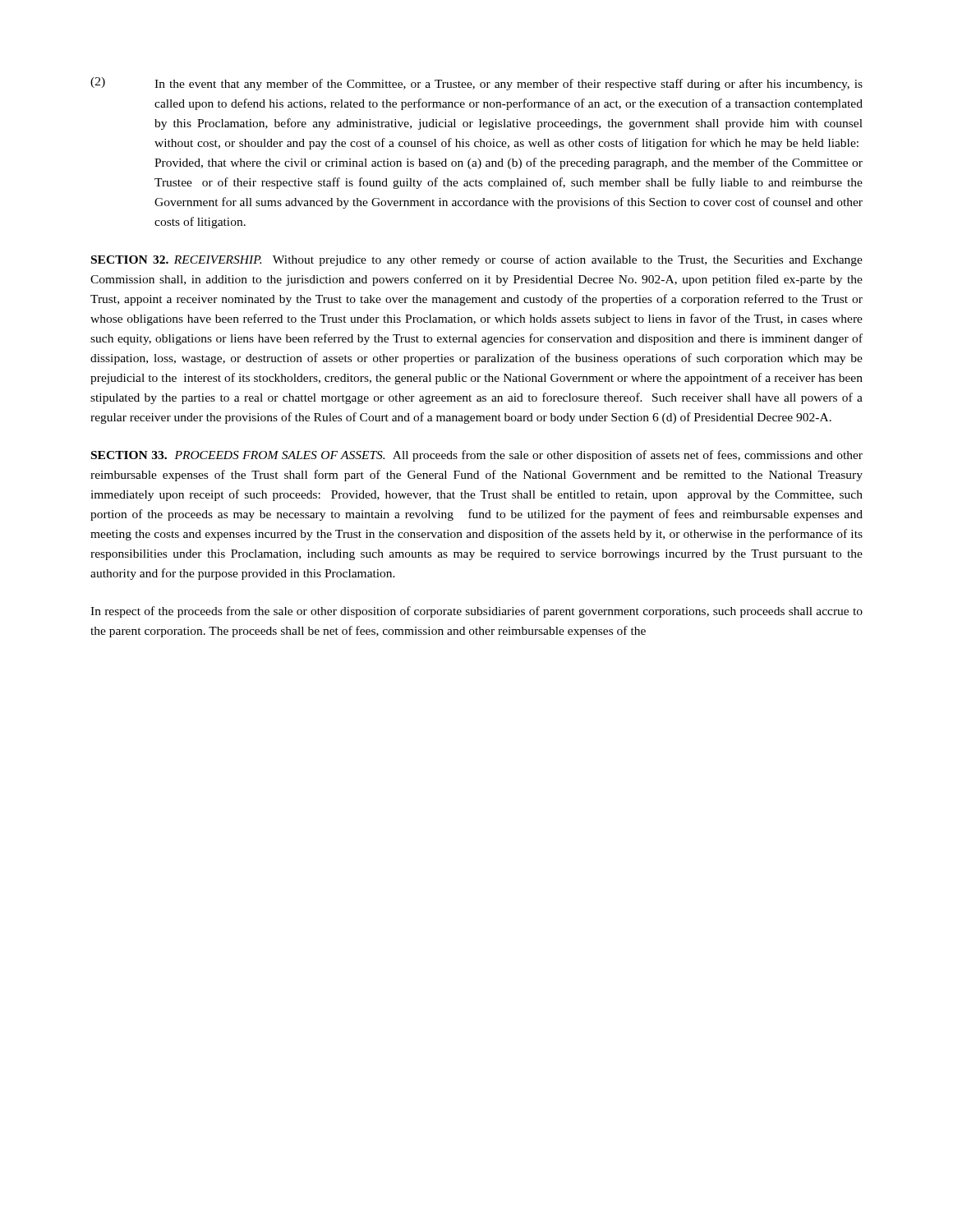Click on the list item that says "(2) In the event that any"
The height and width of the screenshot is (1232, 953).
pyautogui.click(x=476, y=153)
